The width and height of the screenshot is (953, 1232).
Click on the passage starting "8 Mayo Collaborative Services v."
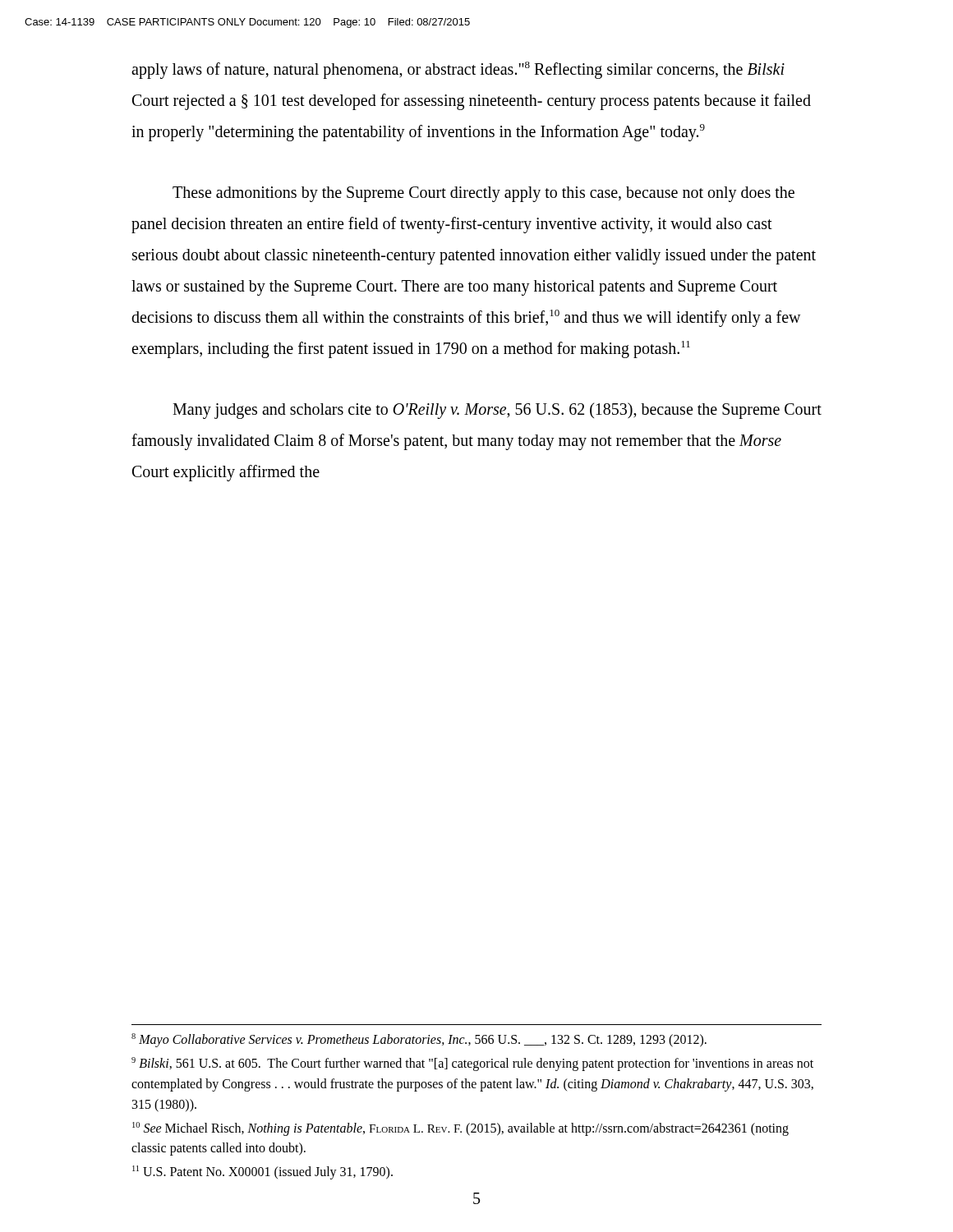[419, 1039]
